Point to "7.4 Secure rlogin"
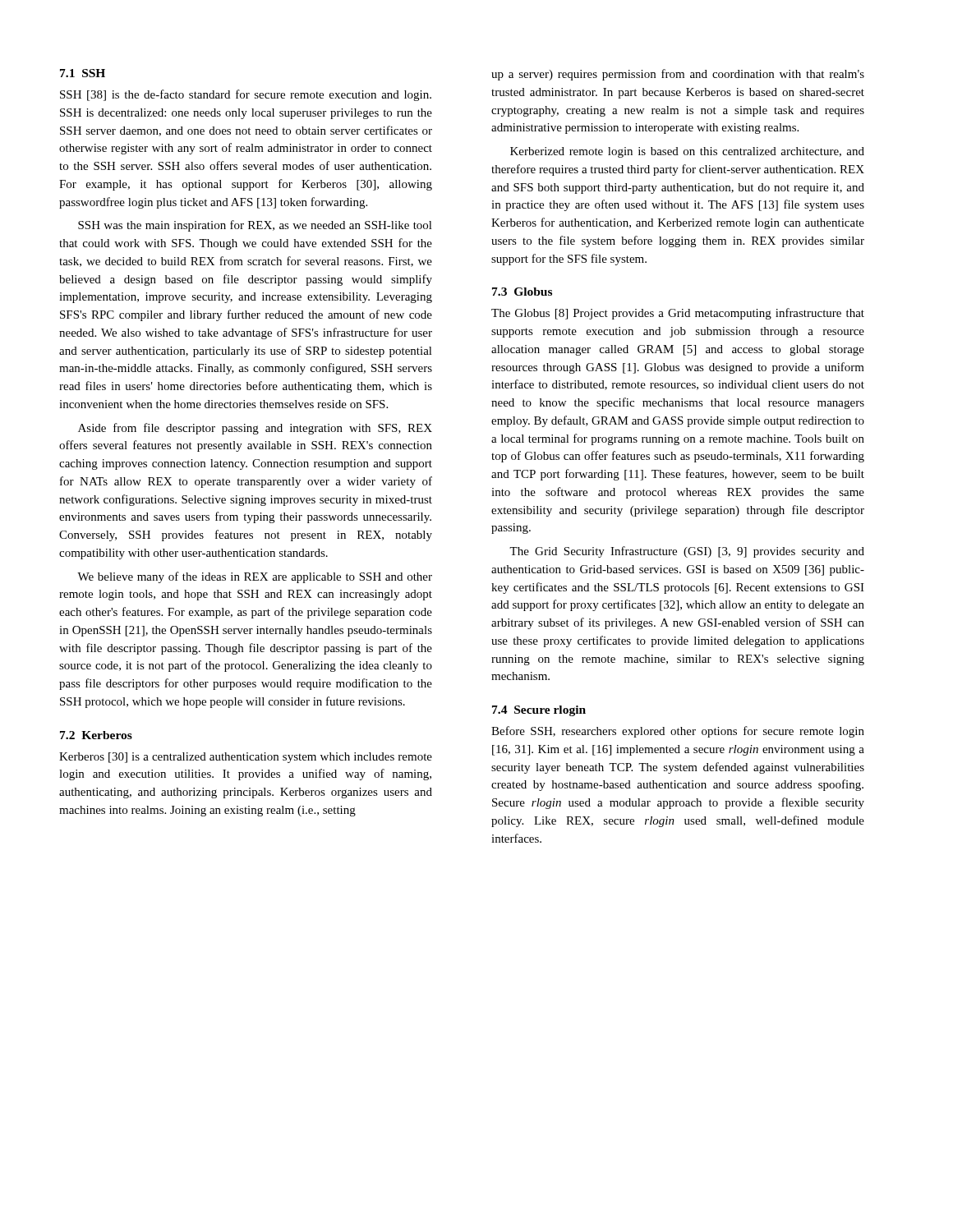Image resolution: width=953 pixels, height=1232 pixels. point(539,709)
